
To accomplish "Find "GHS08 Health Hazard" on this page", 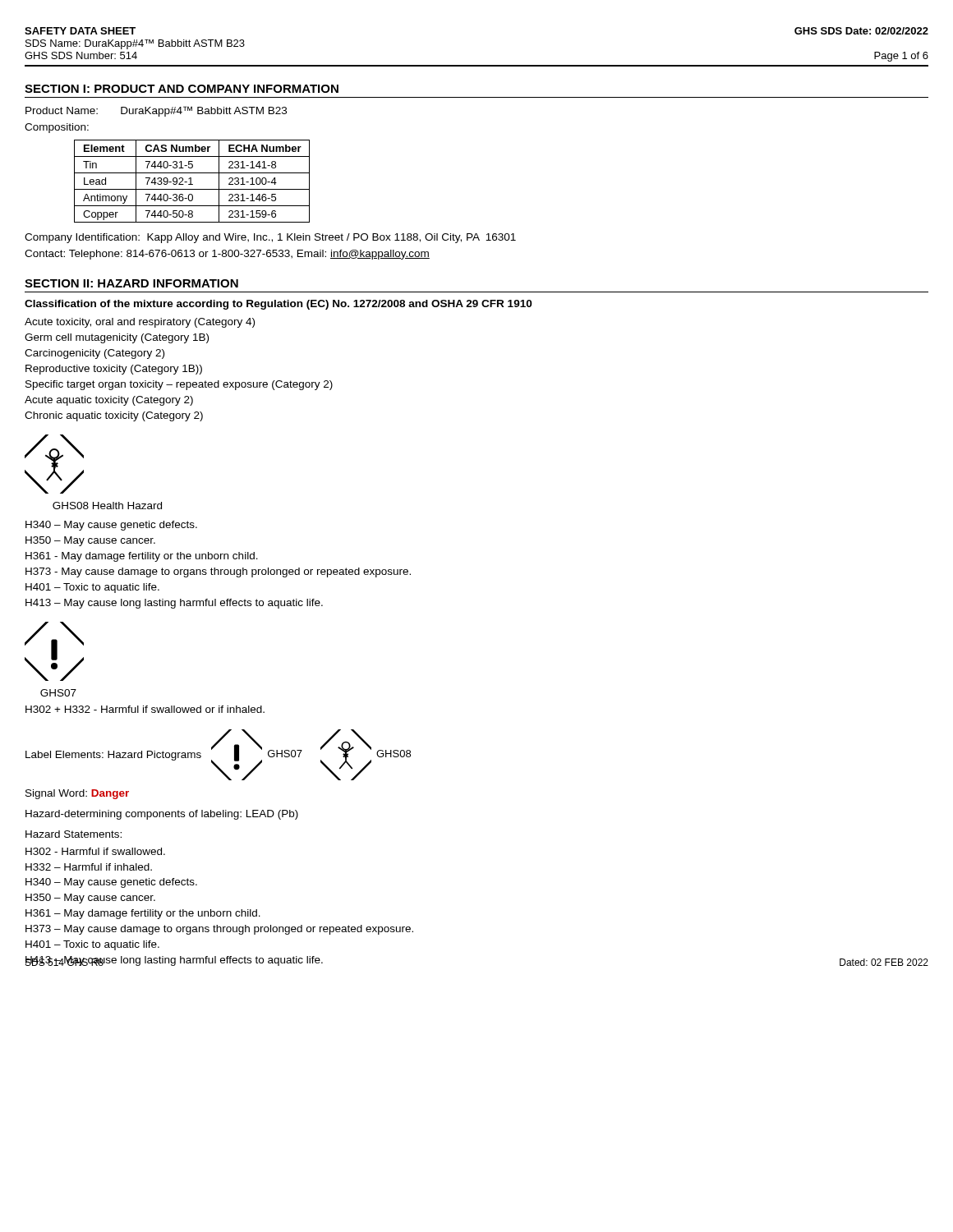I will tap(94, 506).
